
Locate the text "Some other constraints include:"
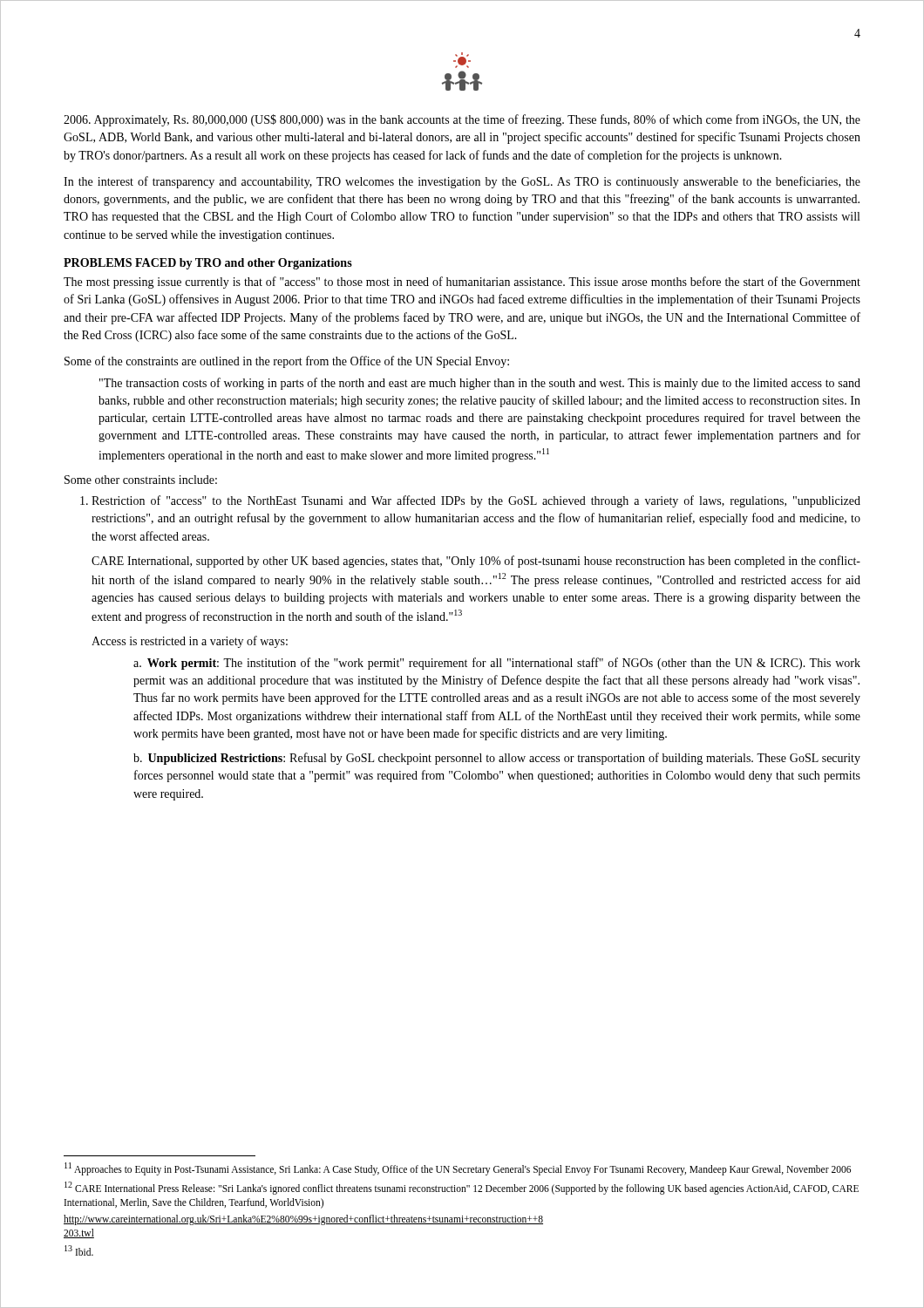coord(141,480)
